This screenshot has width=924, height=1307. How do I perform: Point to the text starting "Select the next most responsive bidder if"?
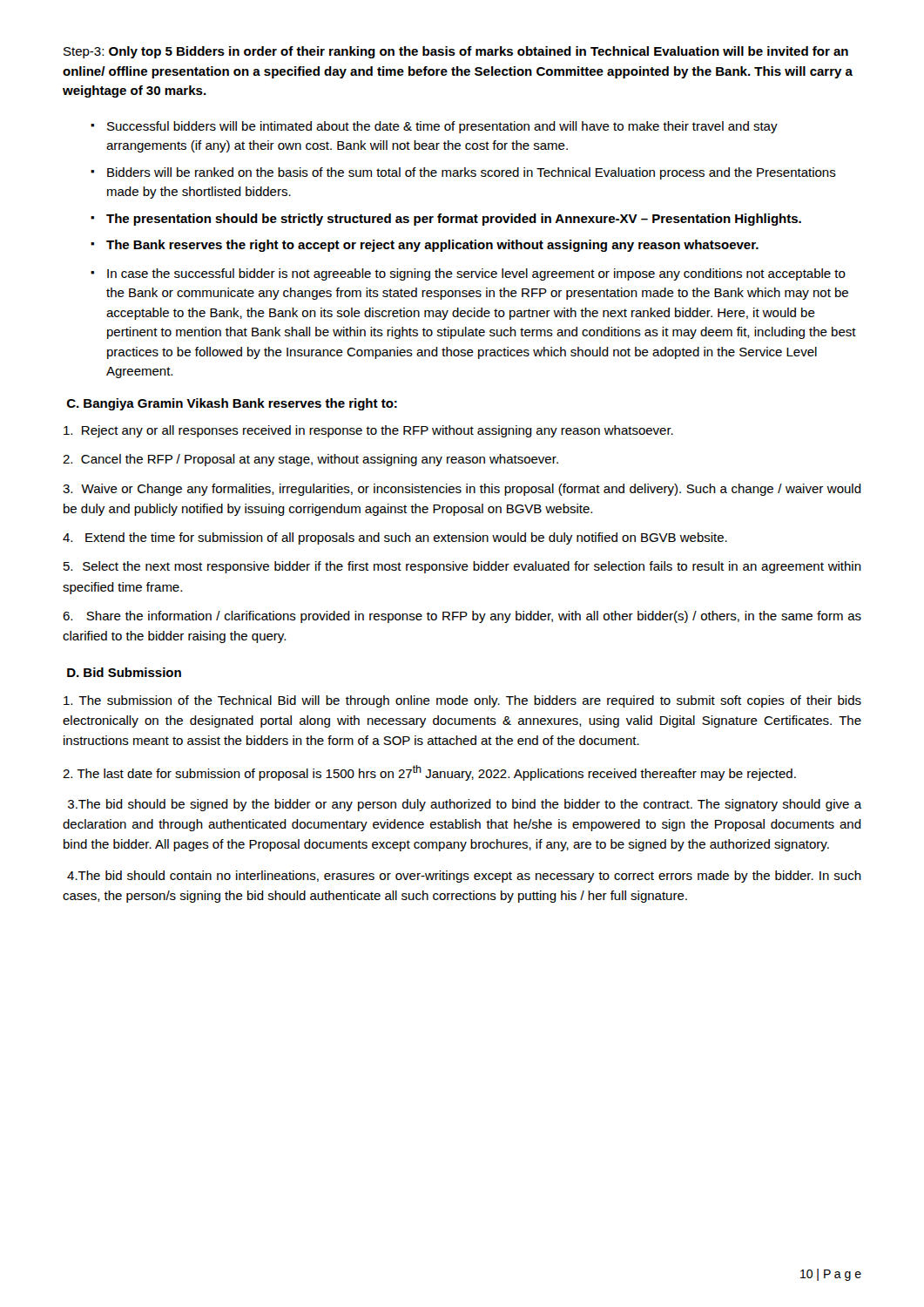point(462,576)
